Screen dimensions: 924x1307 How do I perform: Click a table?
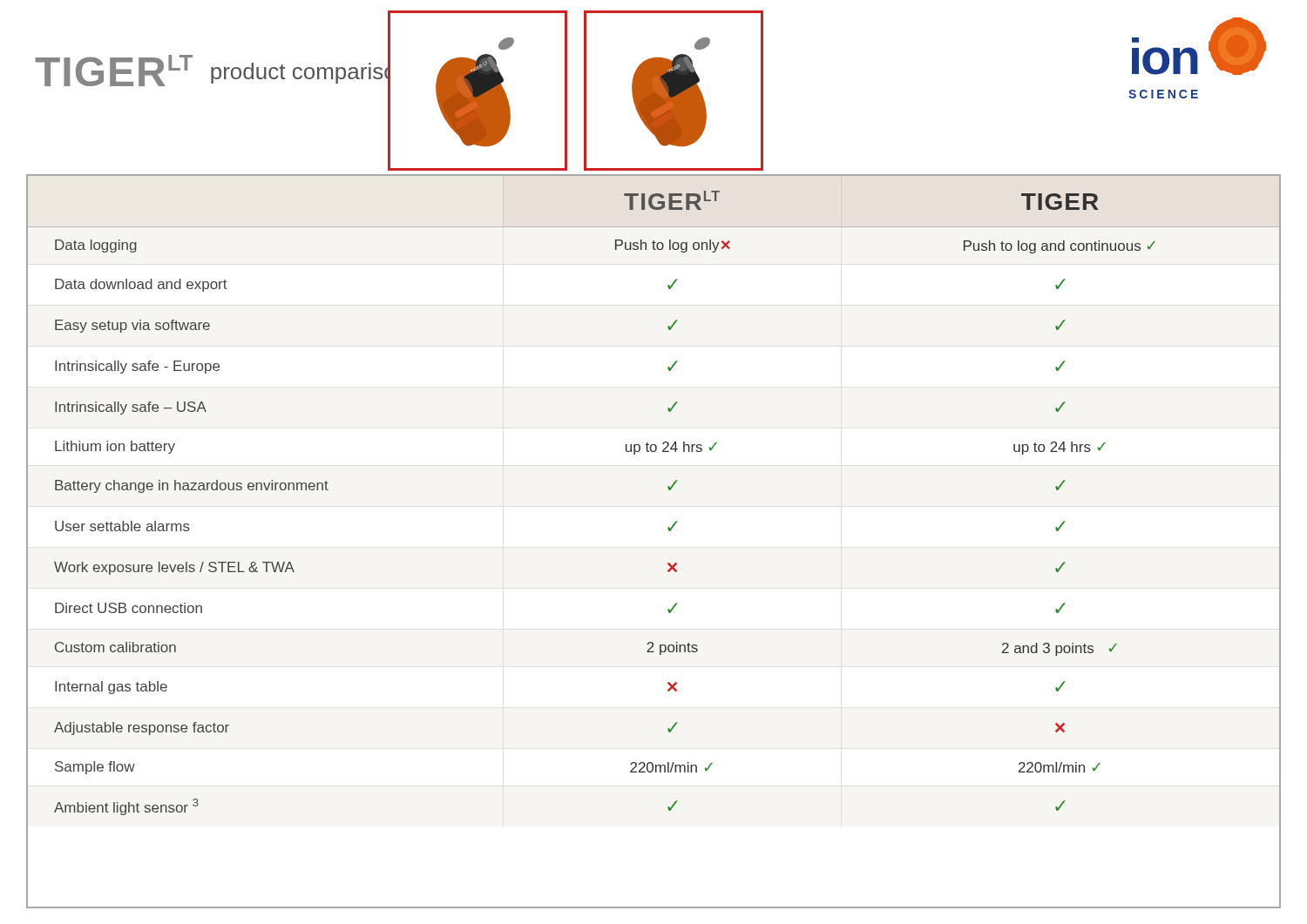coord(654,541)
